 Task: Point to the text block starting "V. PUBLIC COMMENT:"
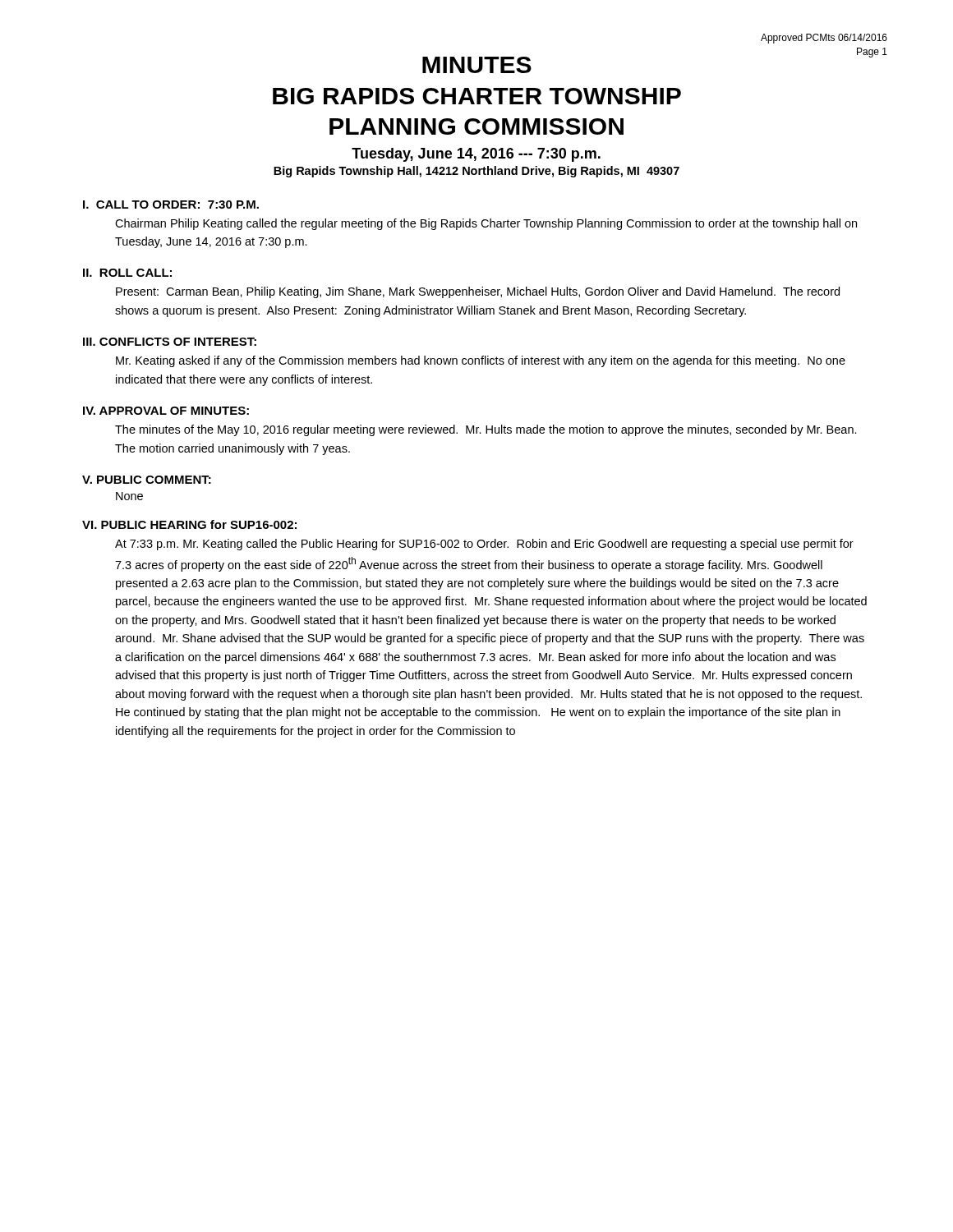[x=147, y=479]
